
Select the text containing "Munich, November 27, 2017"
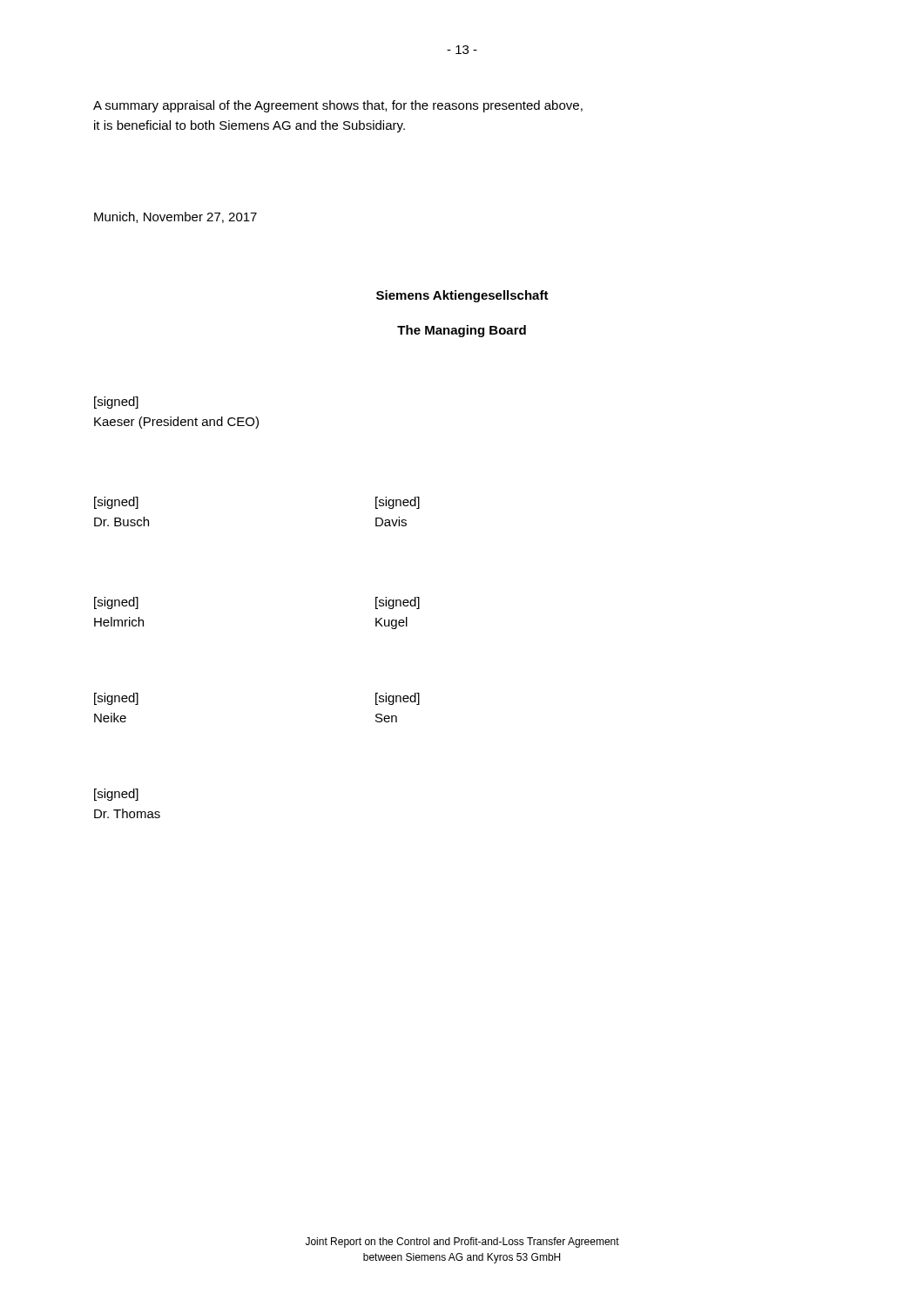pyautogui.click(x=175, y=217)
